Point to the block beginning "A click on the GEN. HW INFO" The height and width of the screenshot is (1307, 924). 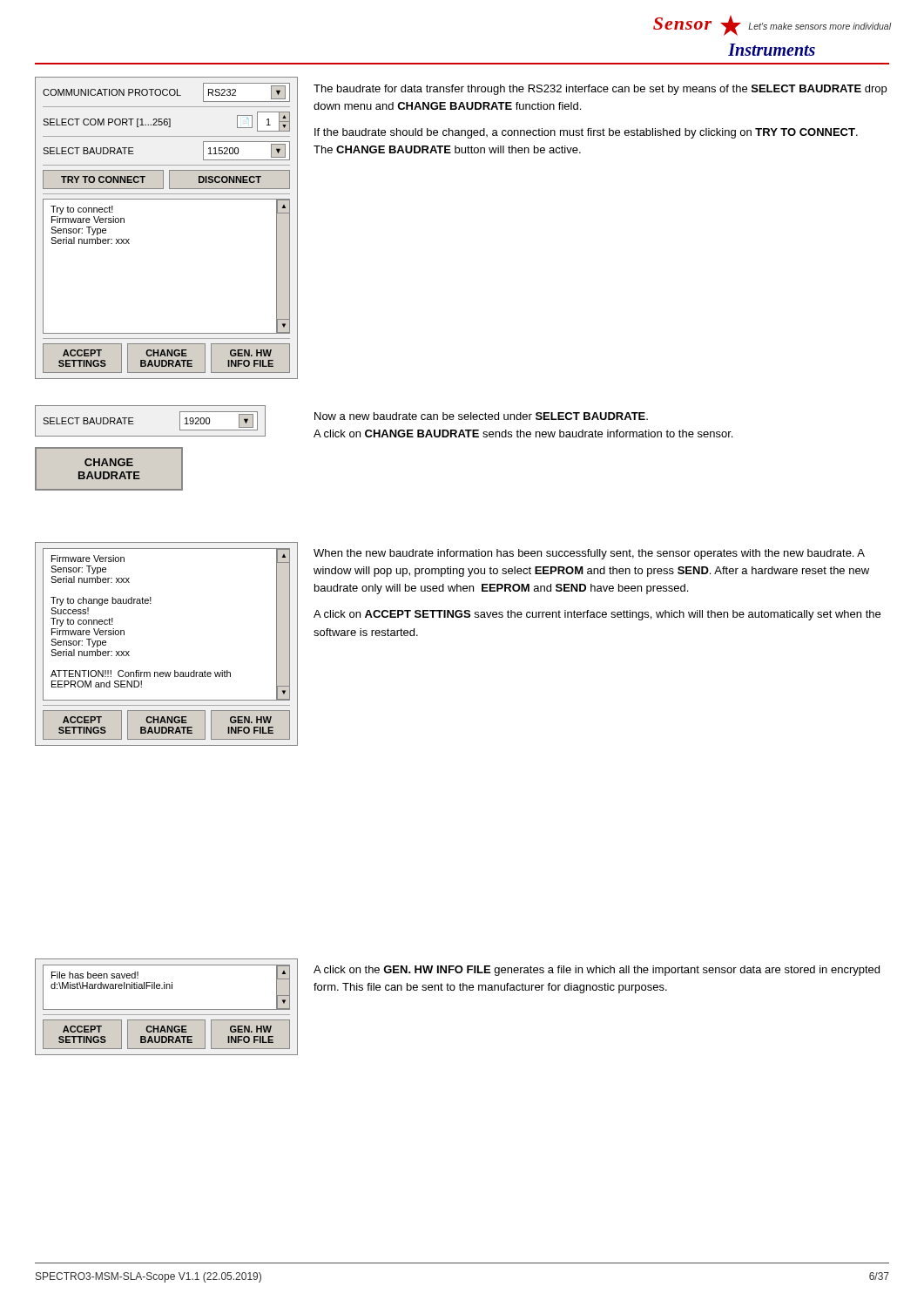tap(601, 979)
